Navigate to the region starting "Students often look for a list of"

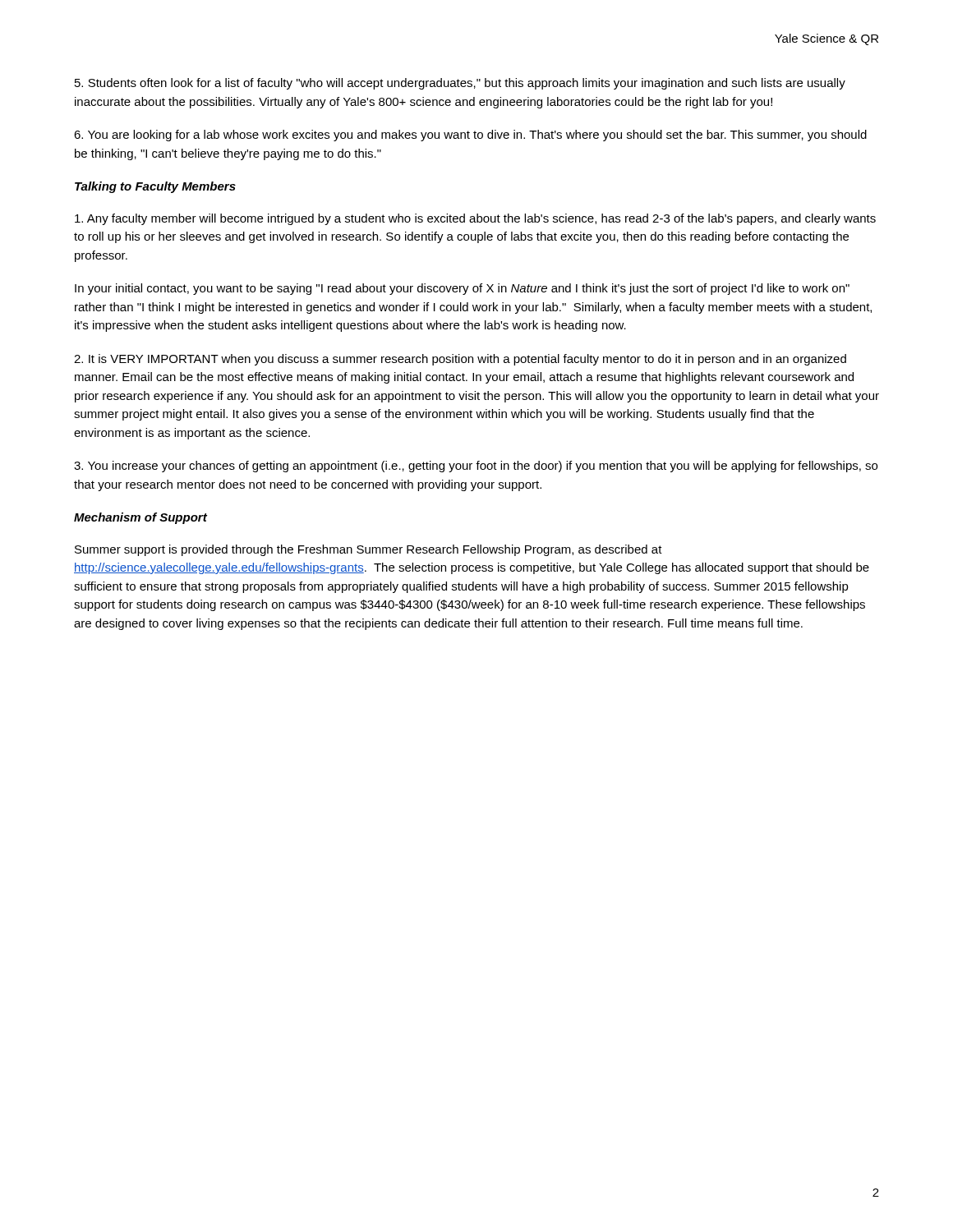coord(460,92)
